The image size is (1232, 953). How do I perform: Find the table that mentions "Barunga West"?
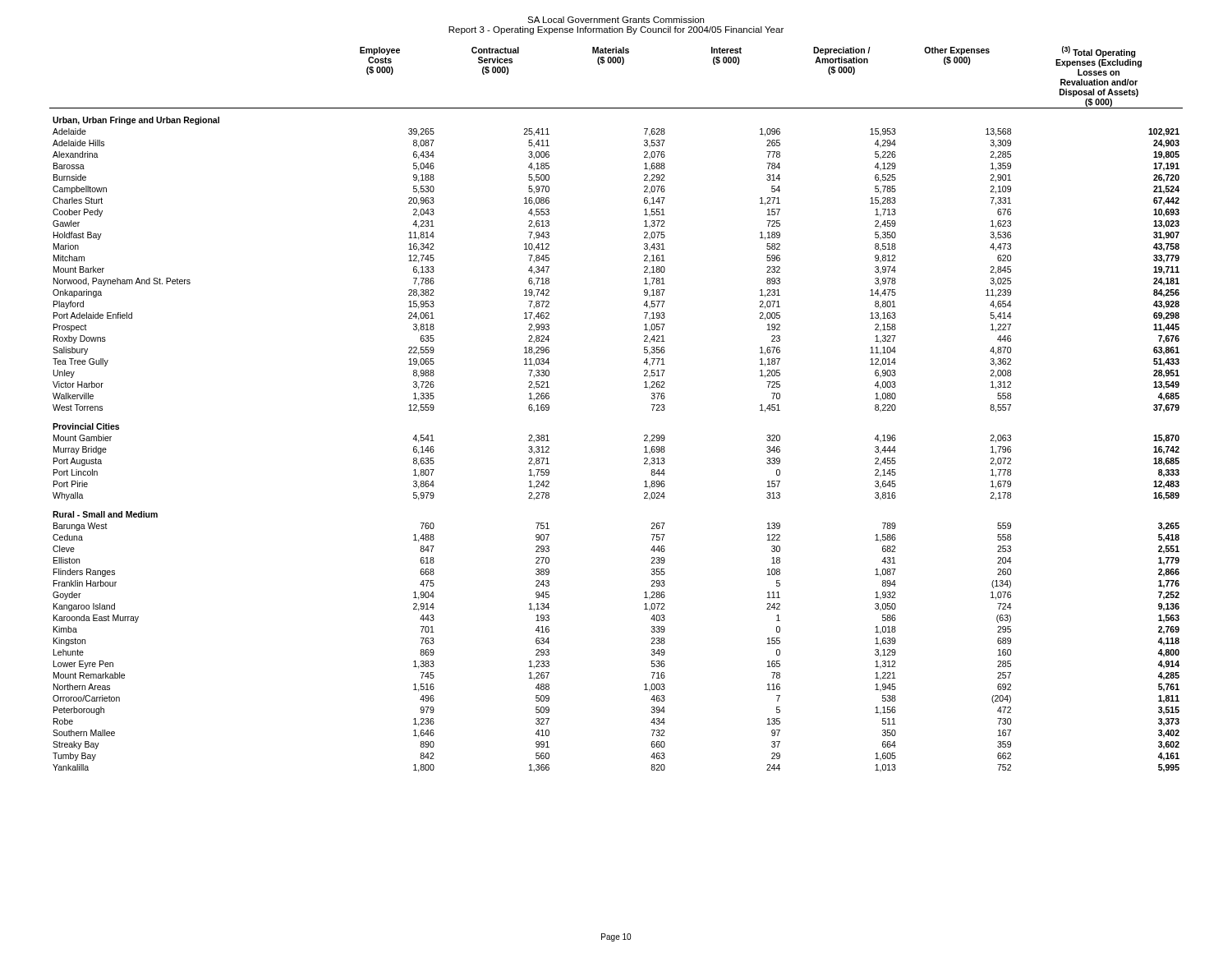(x=616, y=409)
